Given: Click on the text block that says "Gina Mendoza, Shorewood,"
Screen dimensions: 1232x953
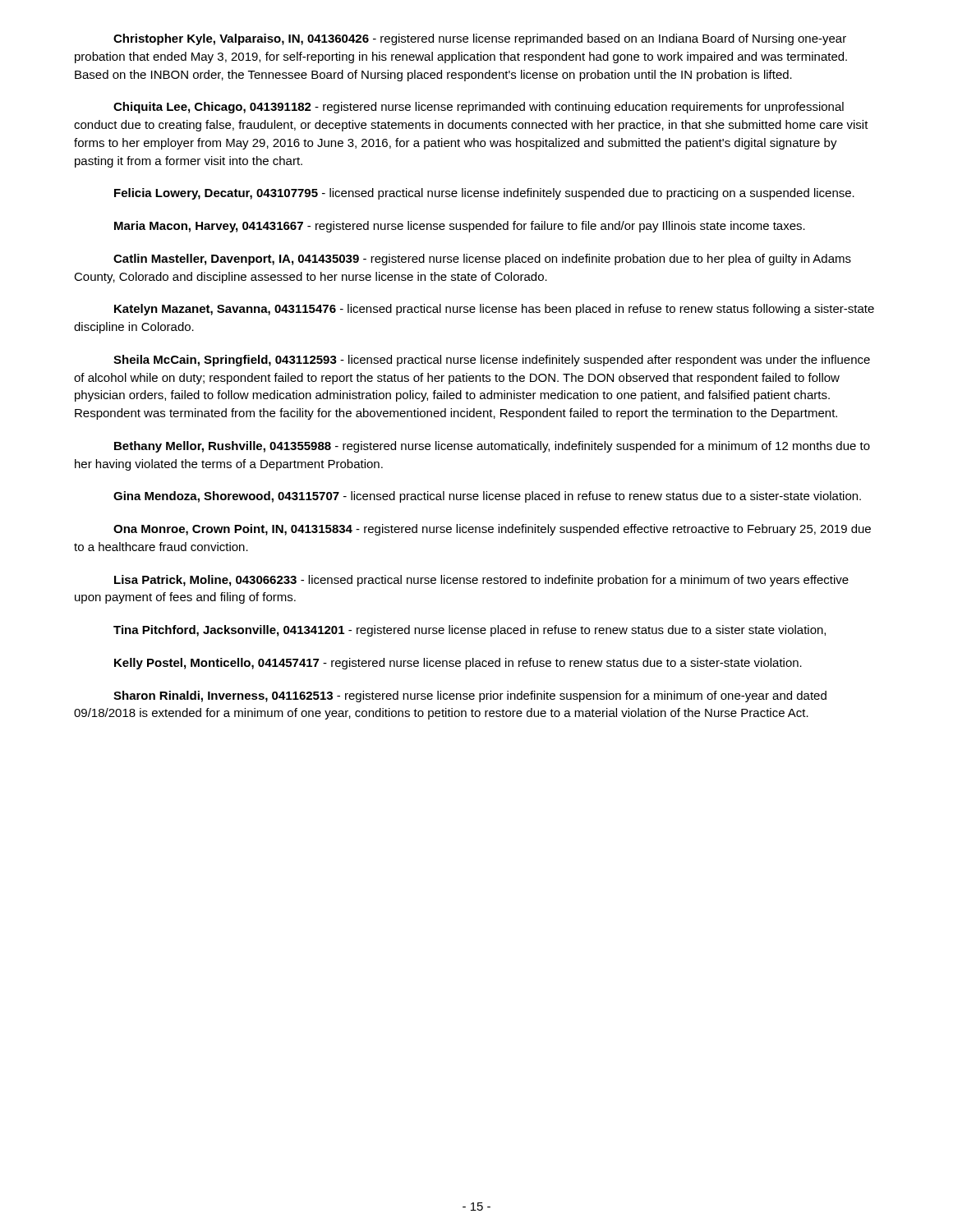Looking at the screenshot, I should pos(476,496).
